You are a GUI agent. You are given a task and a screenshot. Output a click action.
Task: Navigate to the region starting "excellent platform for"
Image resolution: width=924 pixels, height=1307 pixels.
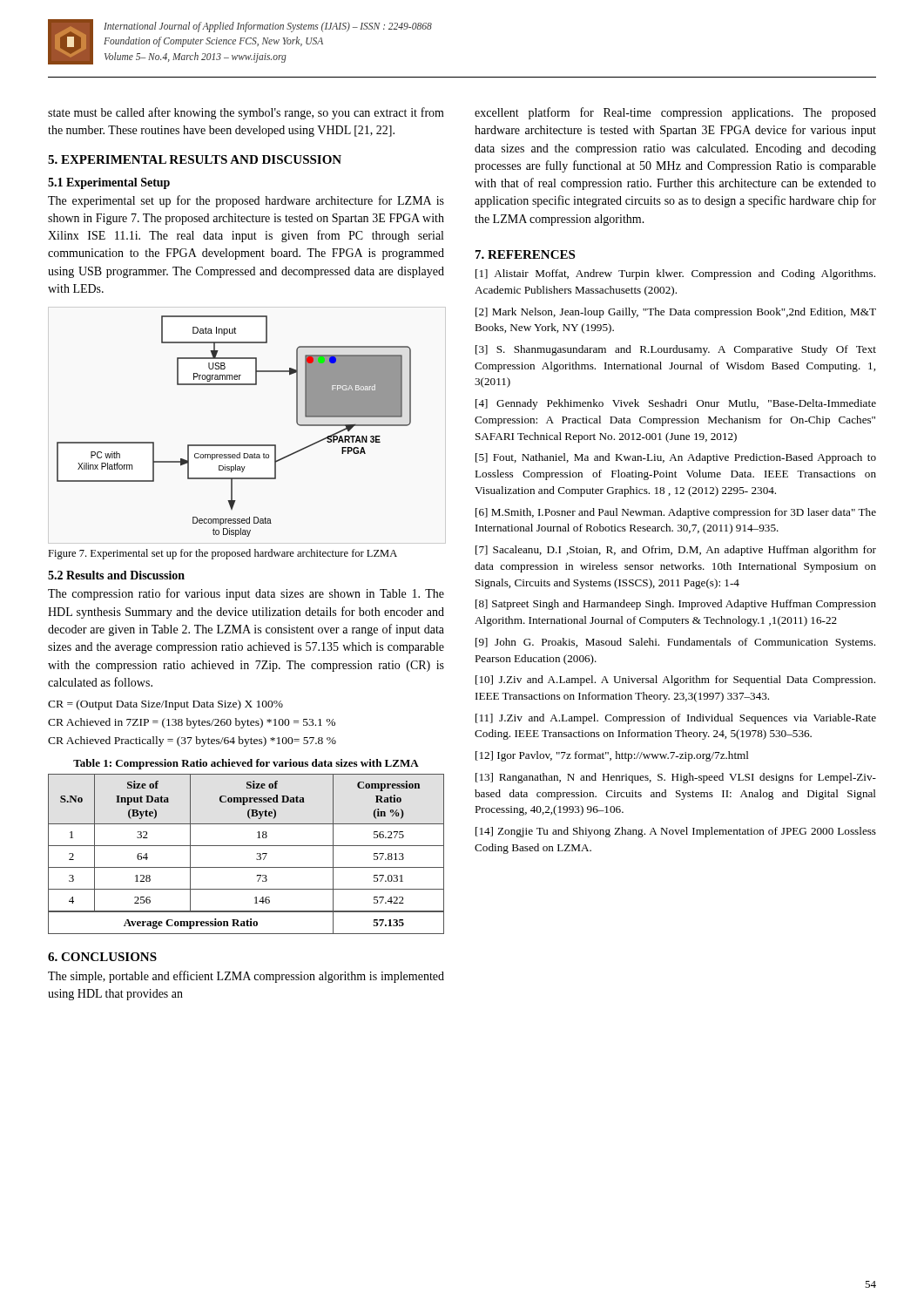click(675, 166)
